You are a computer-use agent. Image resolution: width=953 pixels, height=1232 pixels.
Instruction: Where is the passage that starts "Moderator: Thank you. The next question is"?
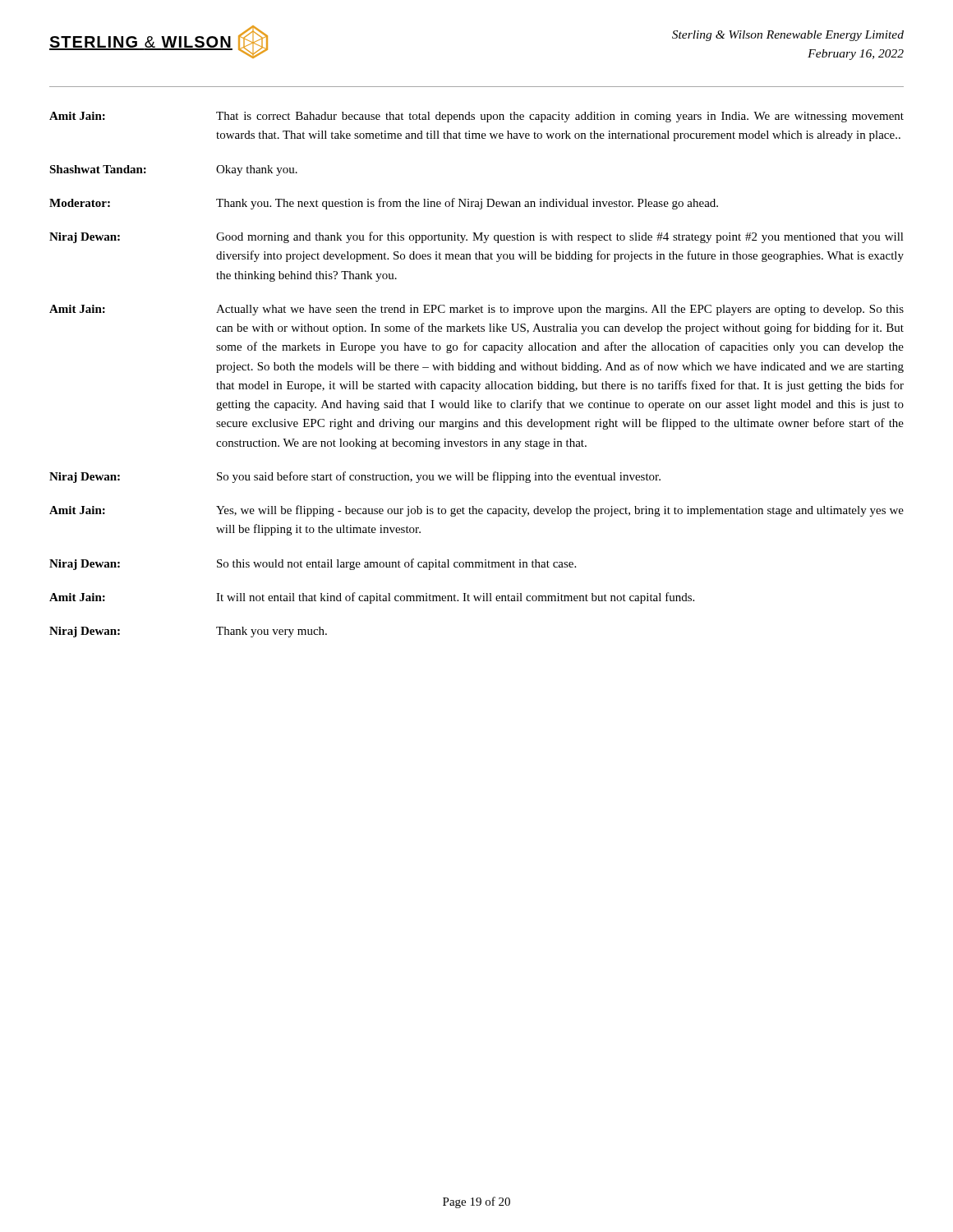[x=476, y=203]
